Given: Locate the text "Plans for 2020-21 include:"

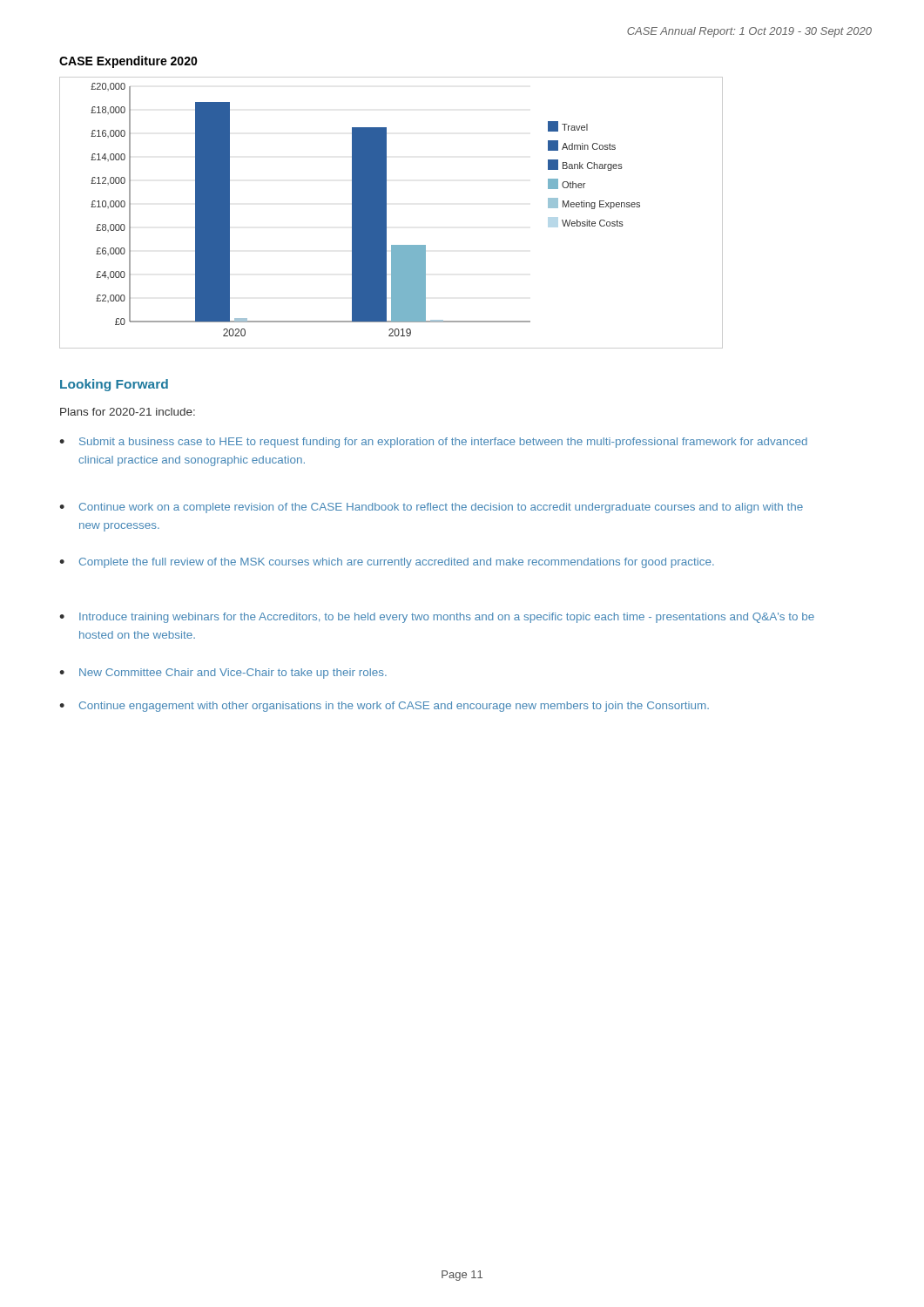Looking at the screenshot, I should point(128,412).
